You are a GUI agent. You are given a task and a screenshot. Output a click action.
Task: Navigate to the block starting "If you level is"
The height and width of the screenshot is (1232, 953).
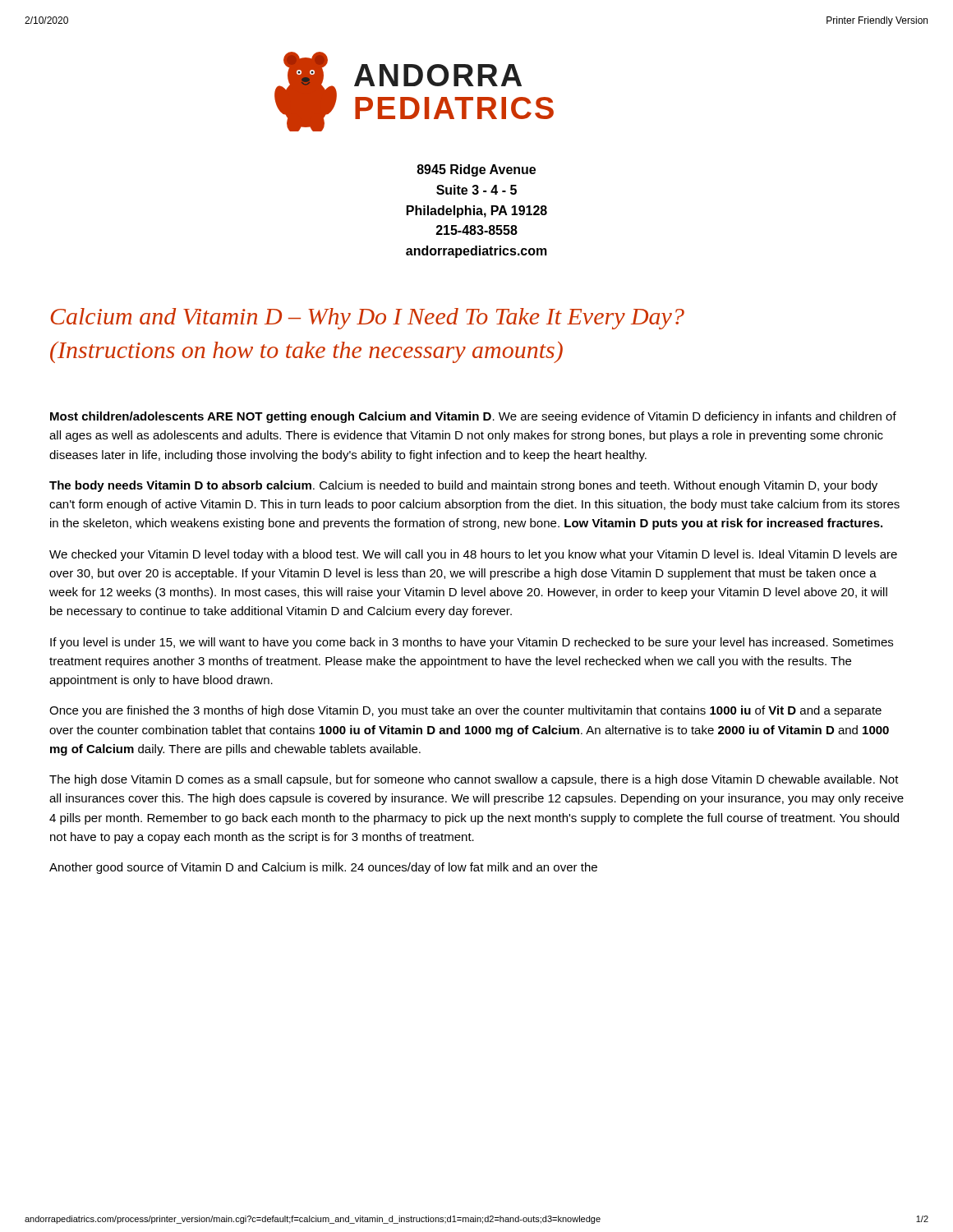[476, 661]
